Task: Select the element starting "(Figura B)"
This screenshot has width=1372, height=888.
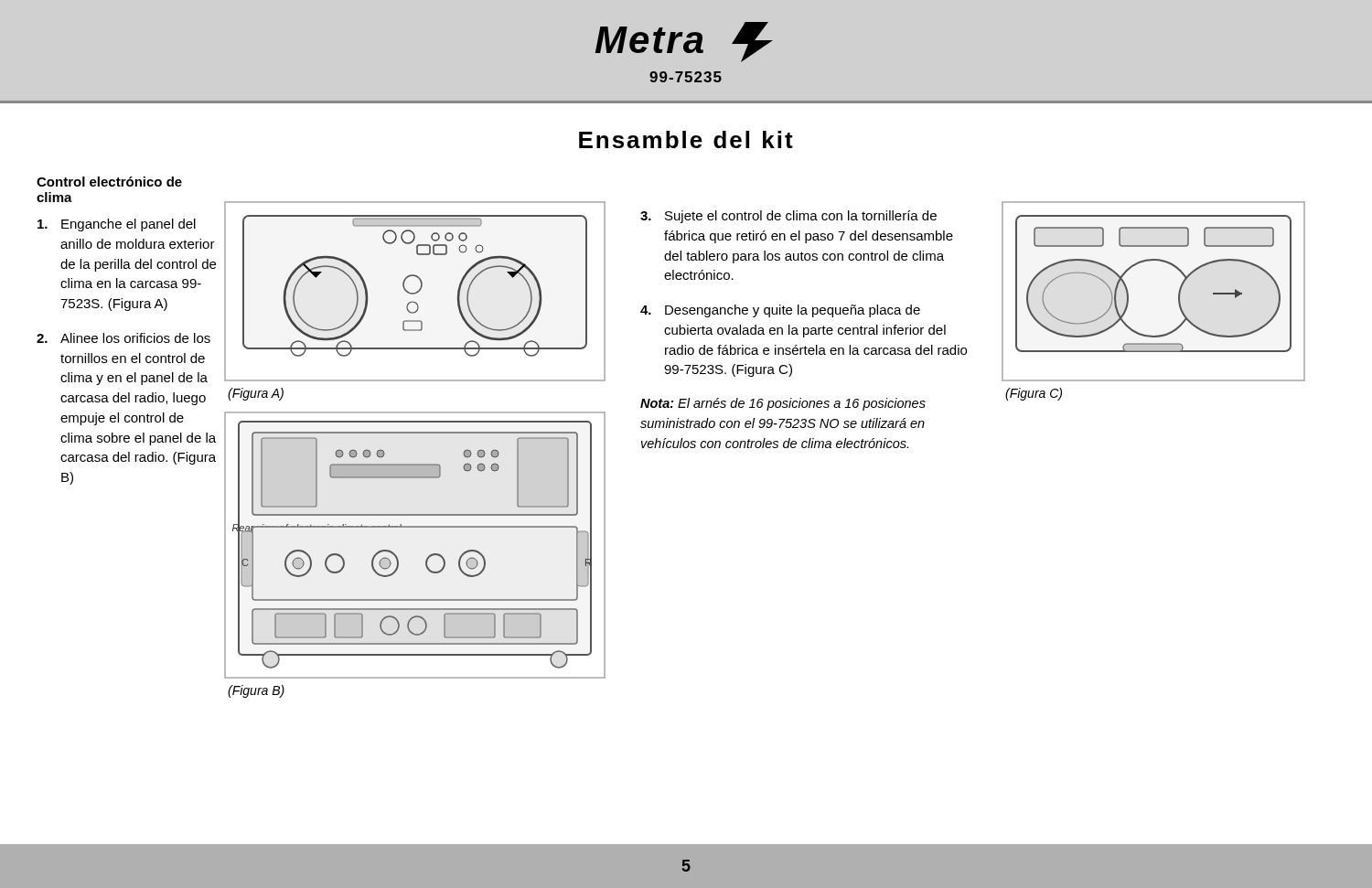Action: [x=256, y=690]
